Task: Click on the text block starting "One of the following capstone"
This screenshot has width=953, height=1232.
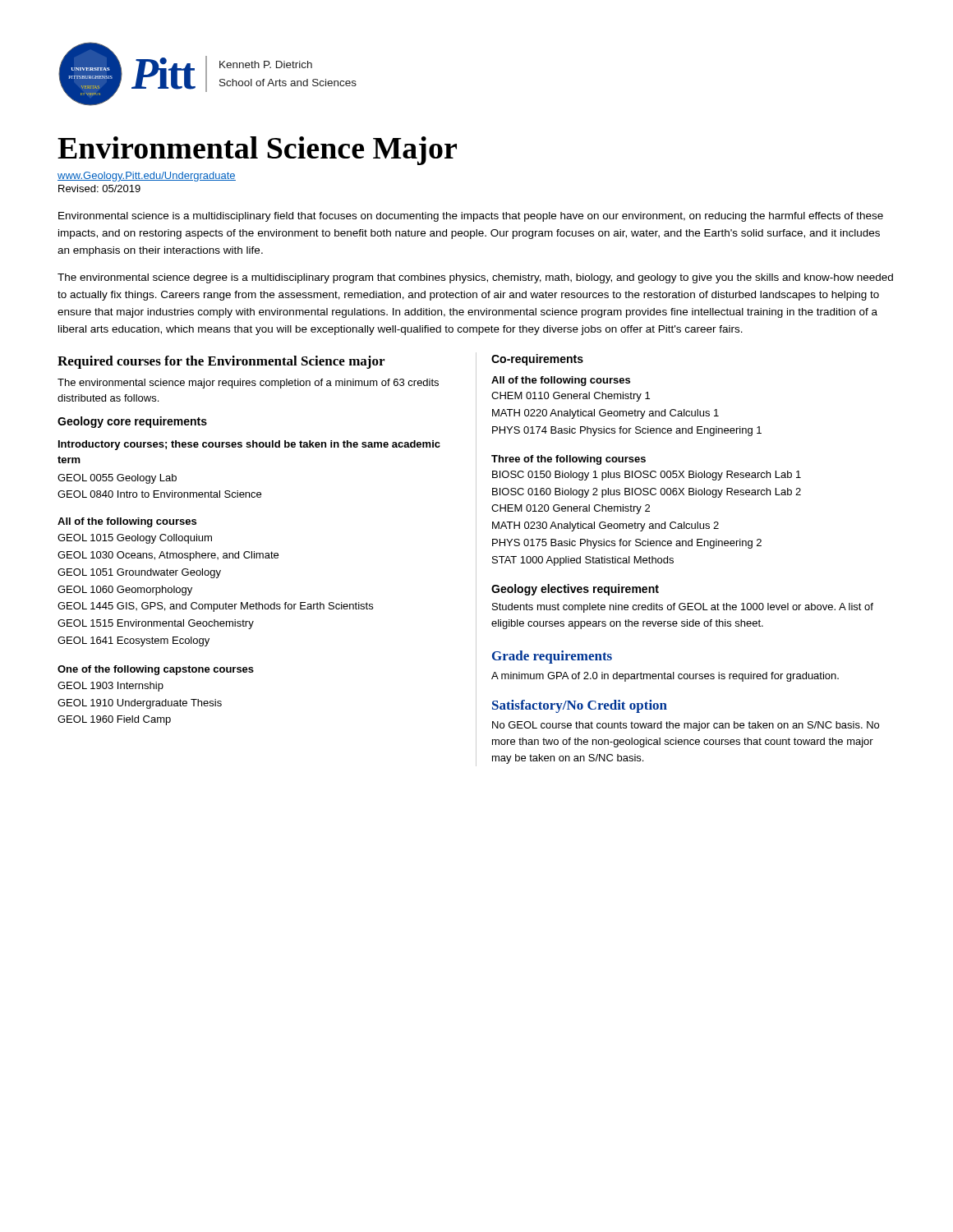Action: pos(156,669)
